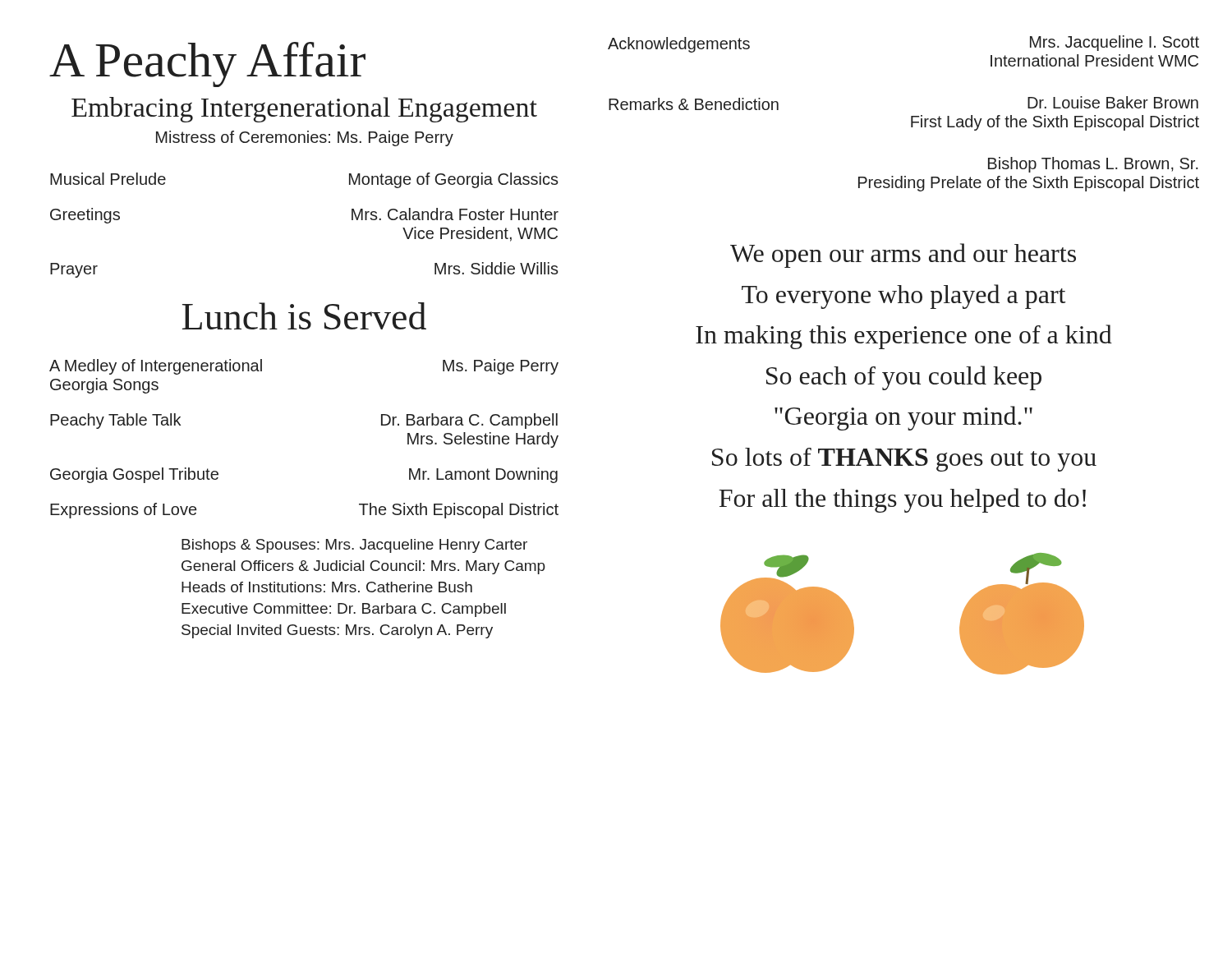Viewport: 1232px width, 953px height.
Task: Find "Embracing Intergenerational Engagement" on this page
Action: (304, 107)
